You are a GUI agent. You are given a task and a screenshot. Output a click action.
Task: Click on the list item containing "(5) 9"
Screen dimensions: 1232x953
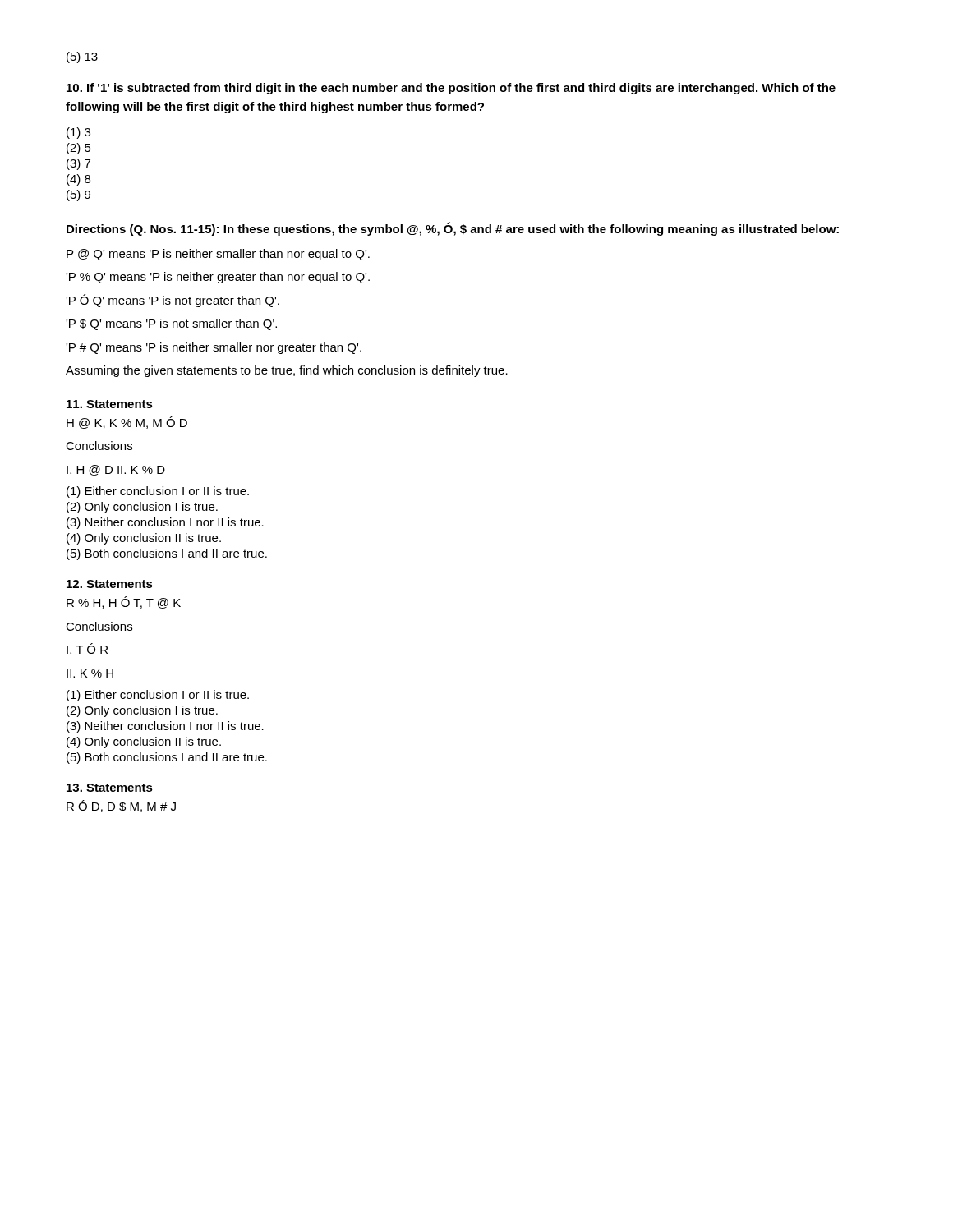click(x=78, y=194)
